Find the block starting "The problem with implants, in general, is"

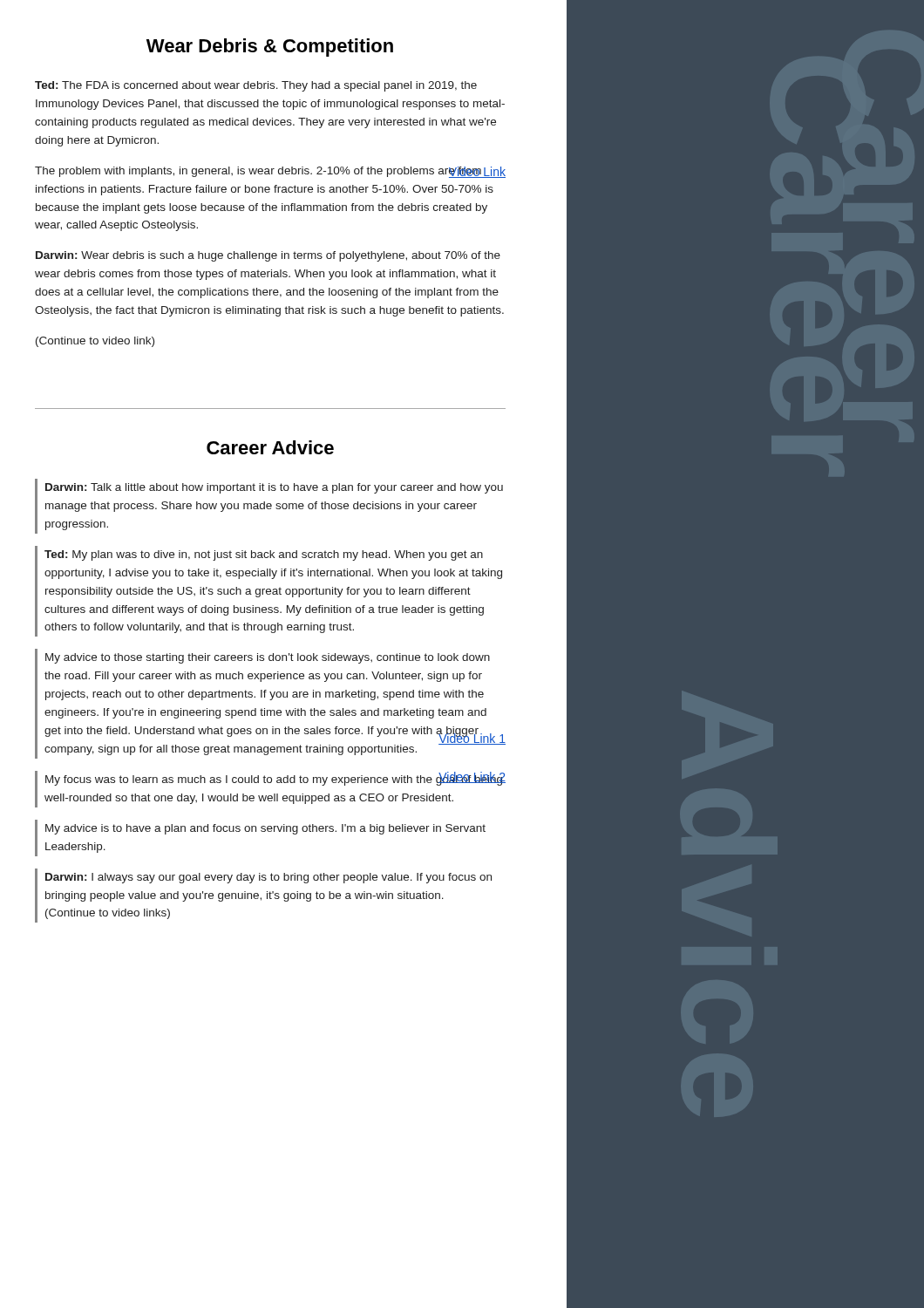tap(264, 198)
